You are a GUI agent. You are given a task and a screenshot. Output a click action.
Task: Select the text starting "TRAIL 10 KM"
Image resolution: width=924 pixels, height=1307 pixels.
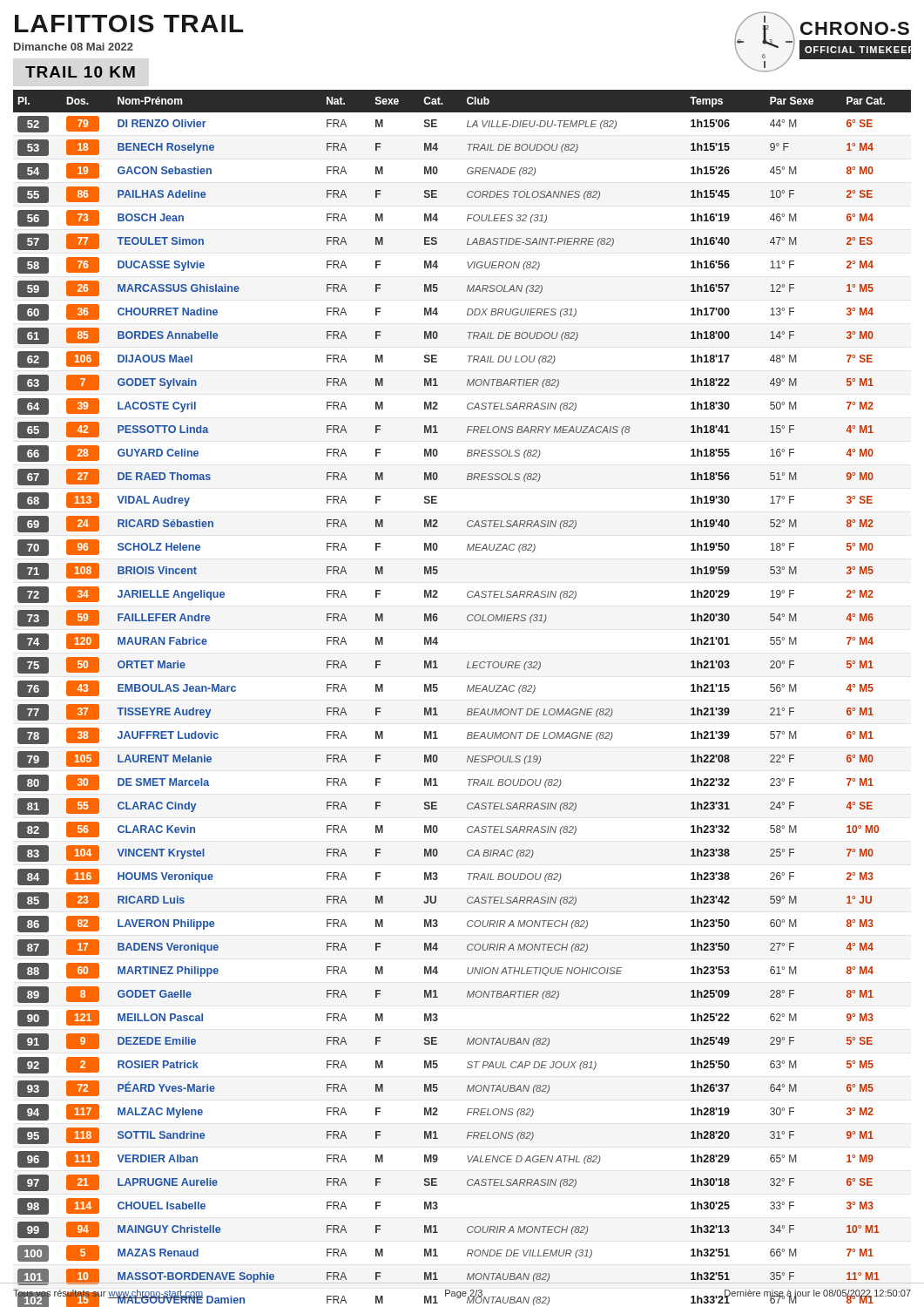81,72
